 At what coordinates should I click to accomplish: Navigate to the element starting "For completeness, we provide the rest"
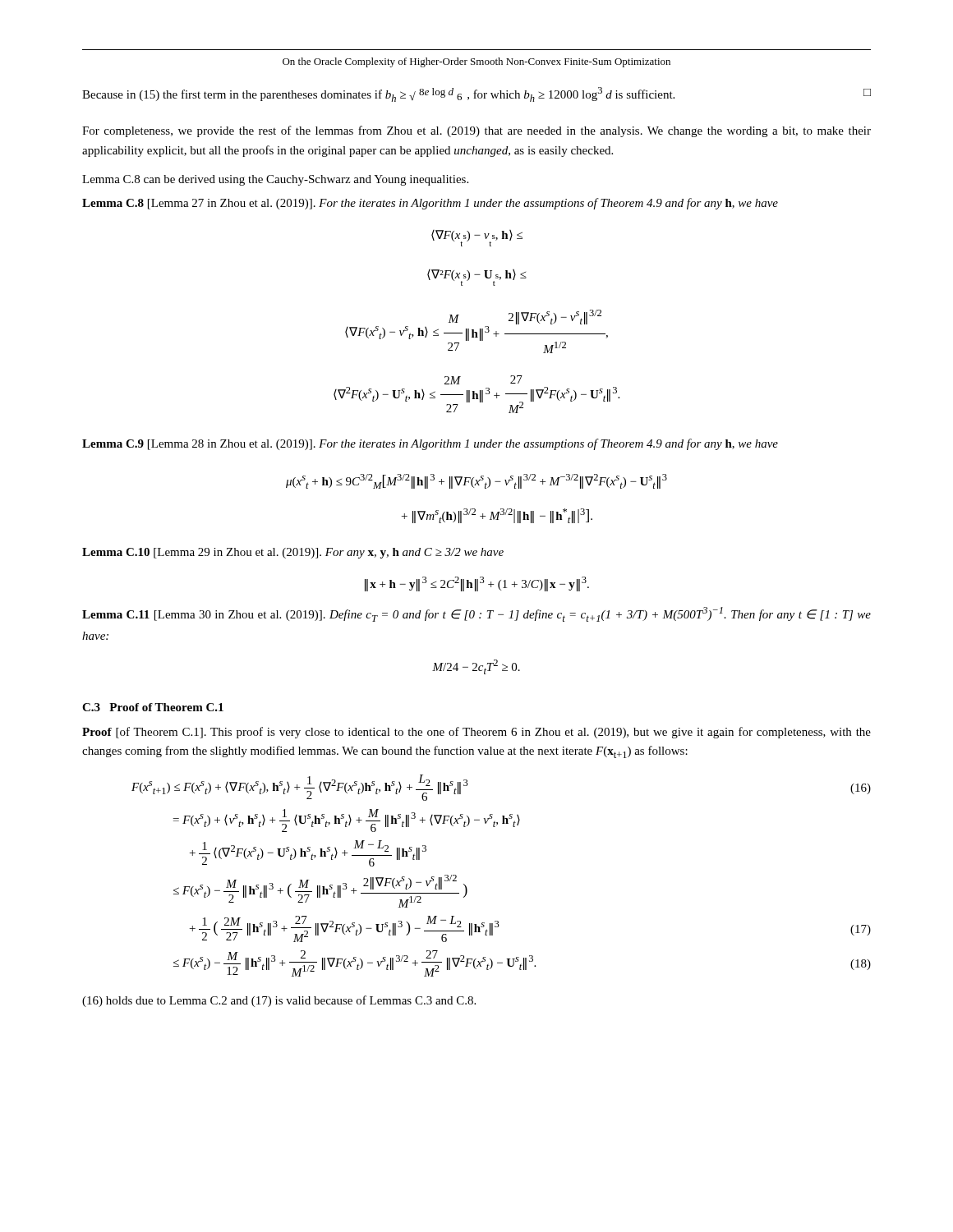(476, 140)
